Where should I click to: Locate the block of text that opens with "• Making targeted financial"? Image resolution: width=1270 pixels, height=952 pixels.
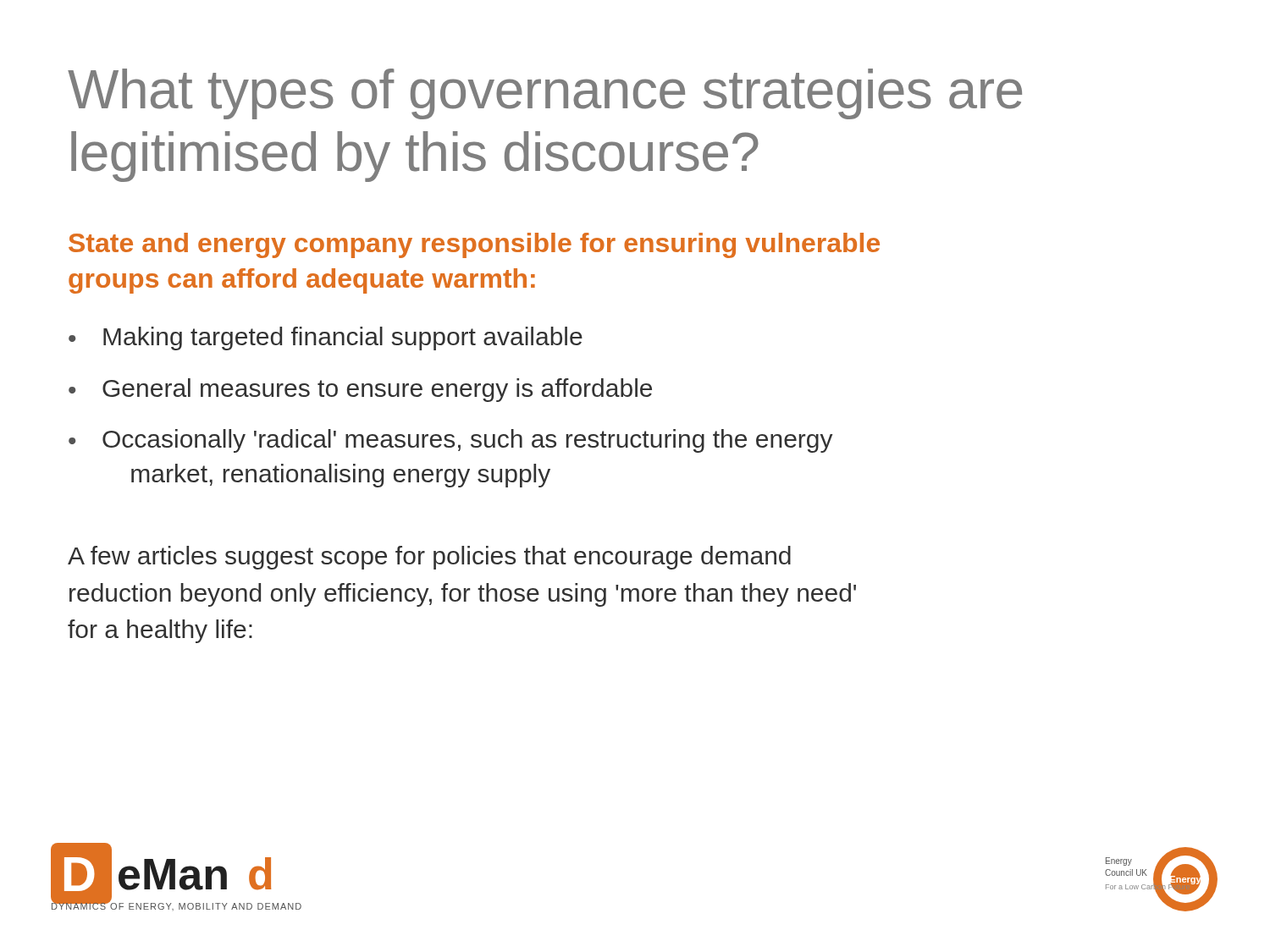(325, 338)
